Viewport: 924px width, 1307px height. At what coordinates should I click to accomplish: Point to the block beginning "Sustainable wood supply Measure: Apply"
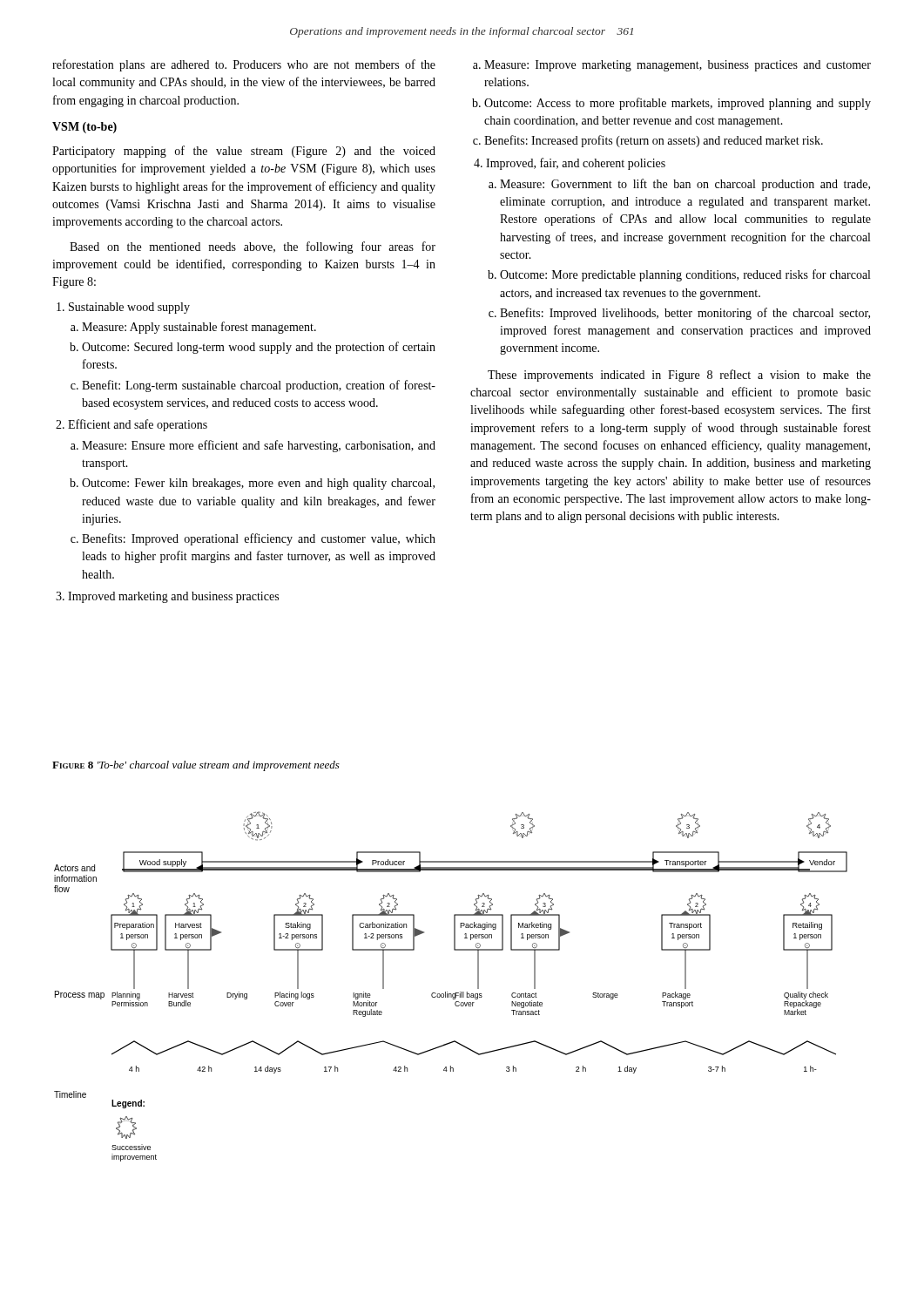click(x=252, y=452)
